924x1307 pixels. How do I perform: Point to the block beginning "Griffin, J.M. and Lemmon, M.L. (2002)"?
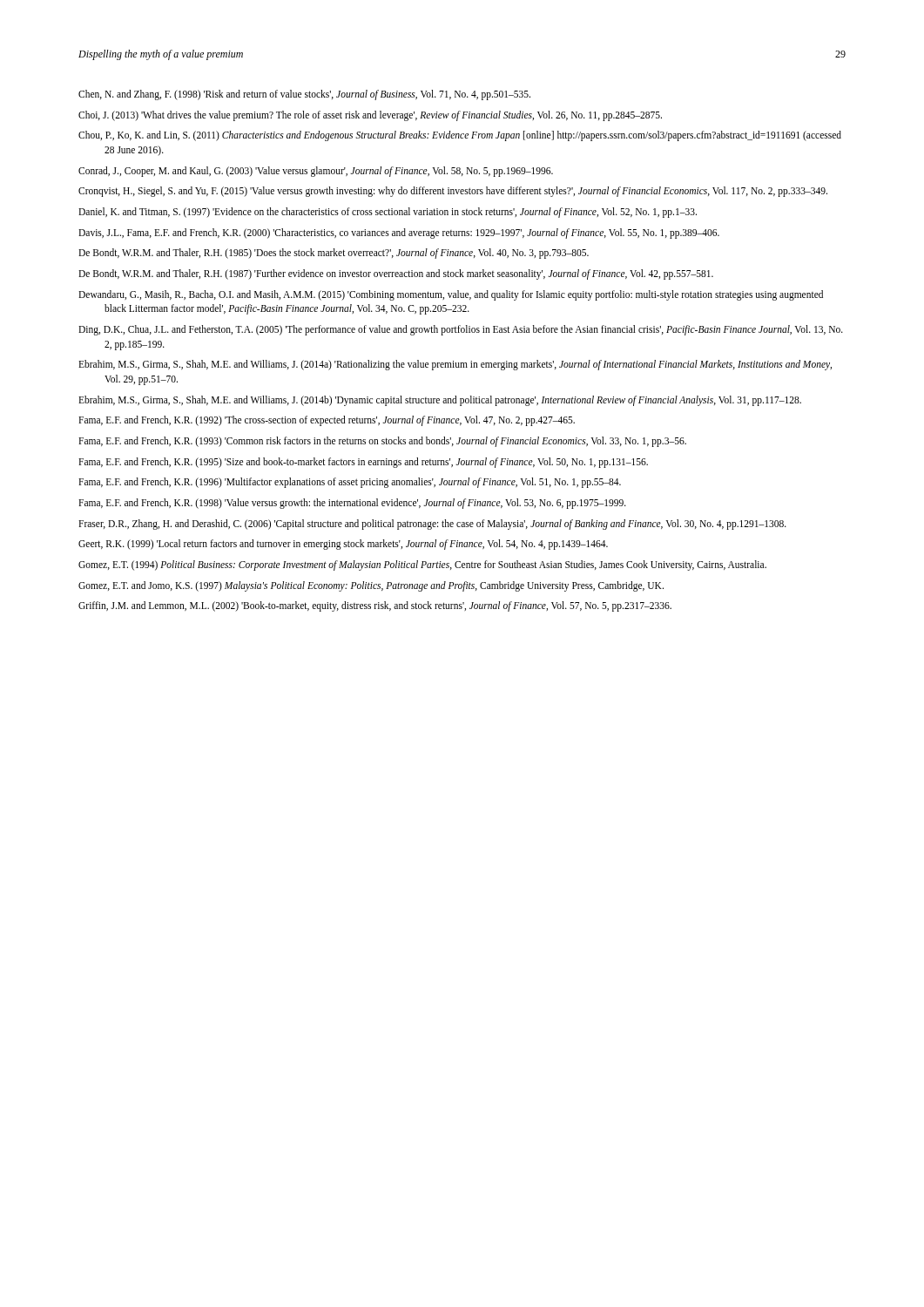point(375,606)
